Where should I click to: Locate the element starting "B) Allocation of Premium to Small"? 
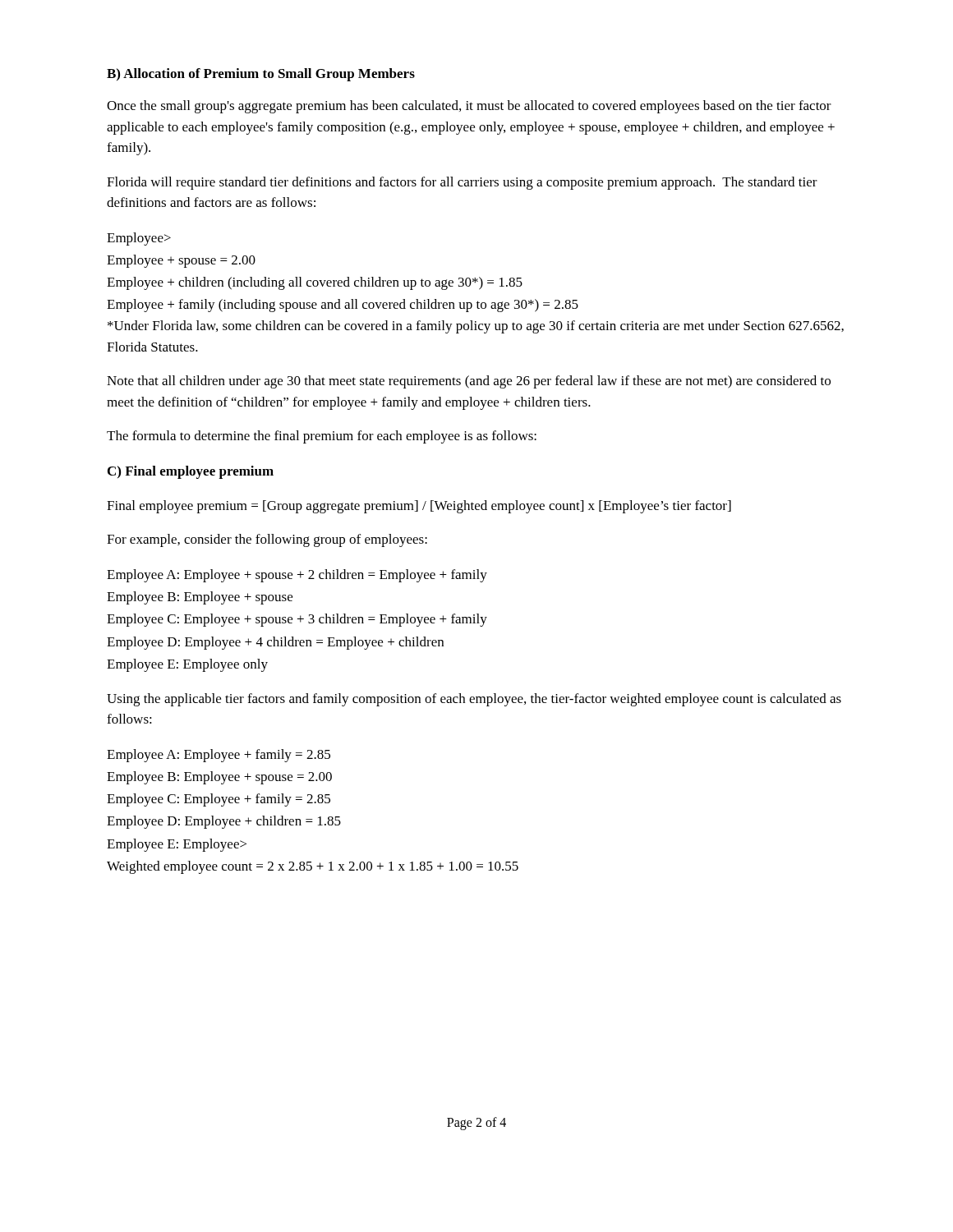pyautogui.click(x=261, y=73)
